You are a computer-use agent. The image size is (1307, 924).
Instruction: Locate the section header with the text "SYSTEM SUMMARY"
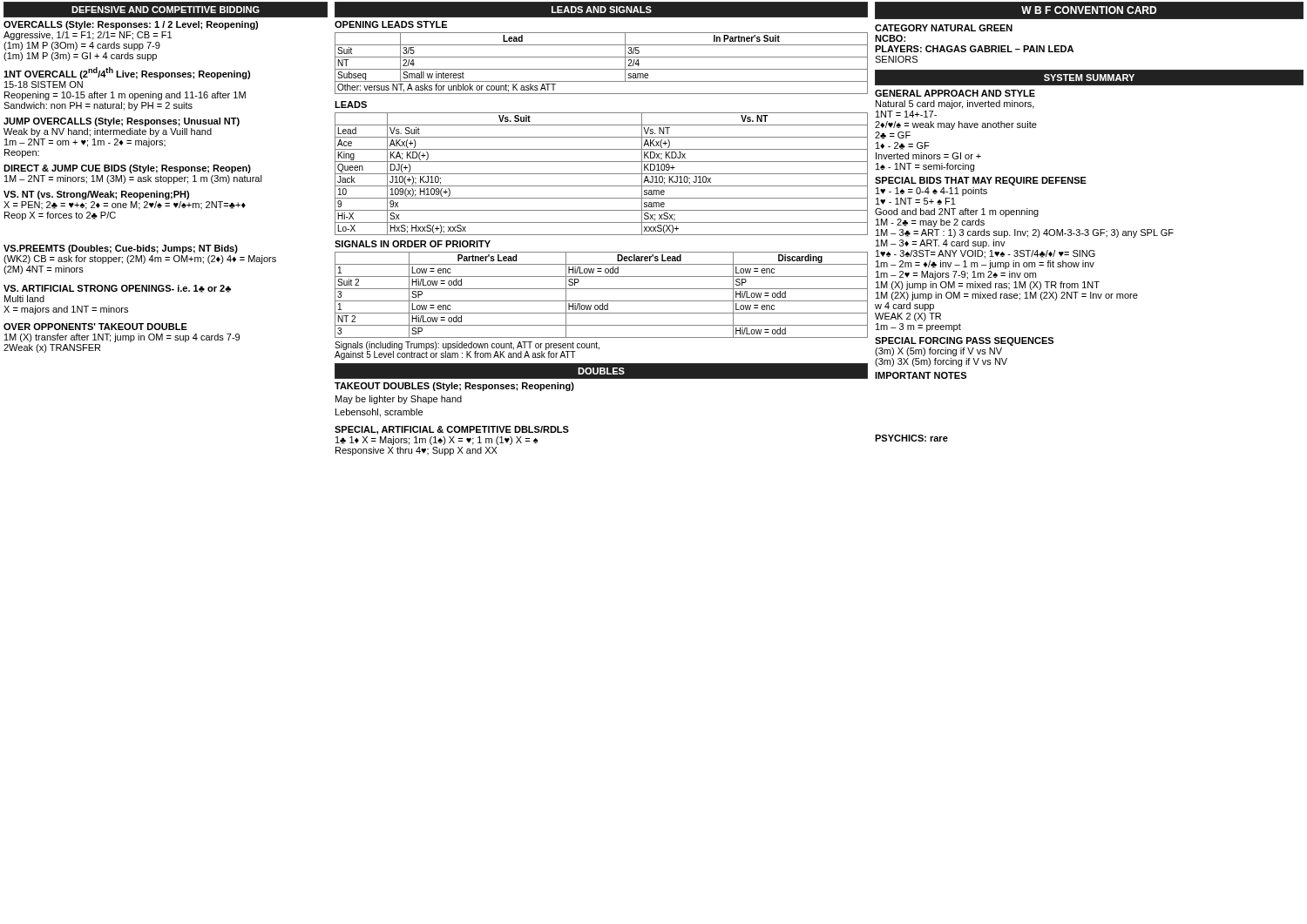[1089, 77]
